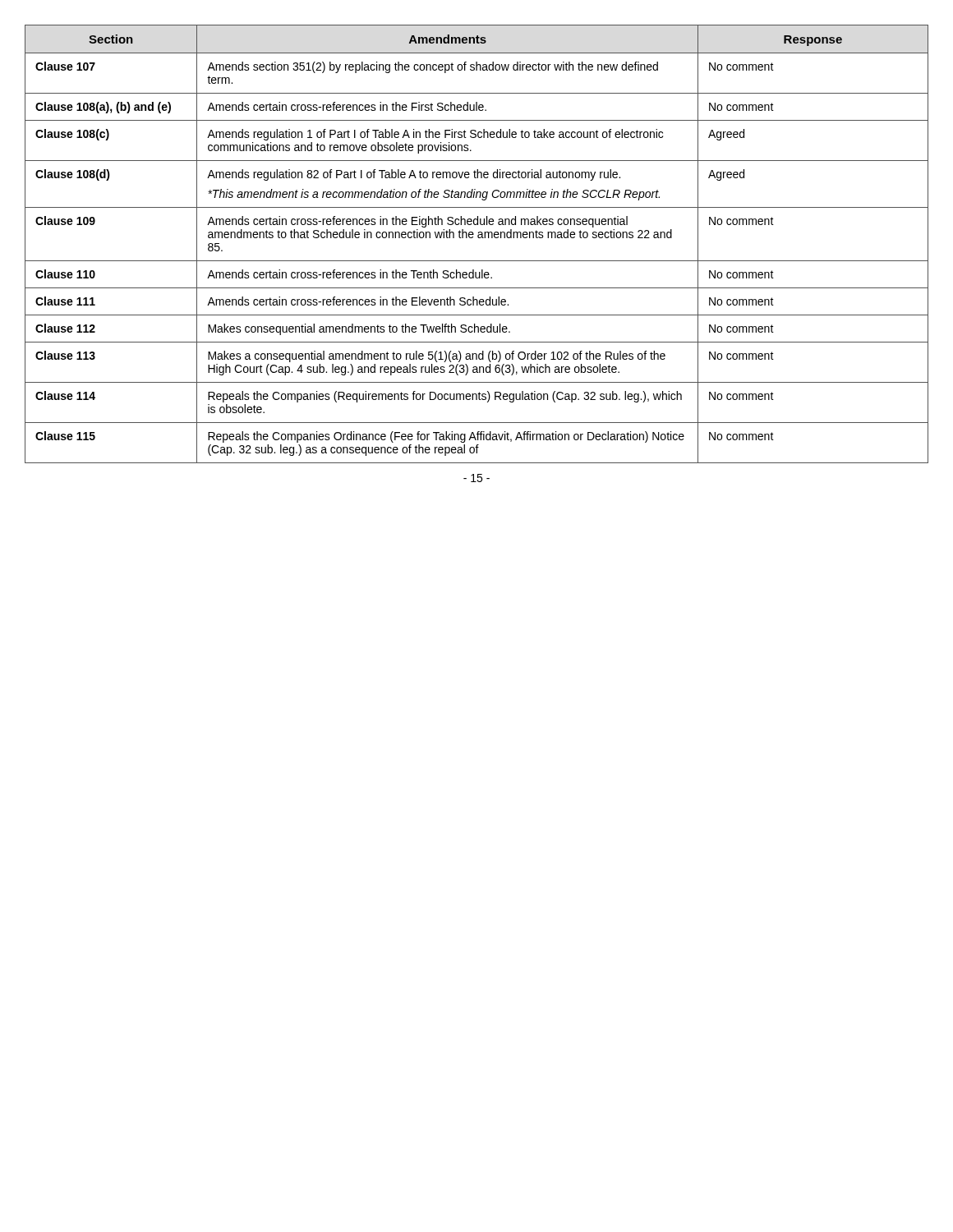Locate the table with the text "No comment"

click(476, 244)
